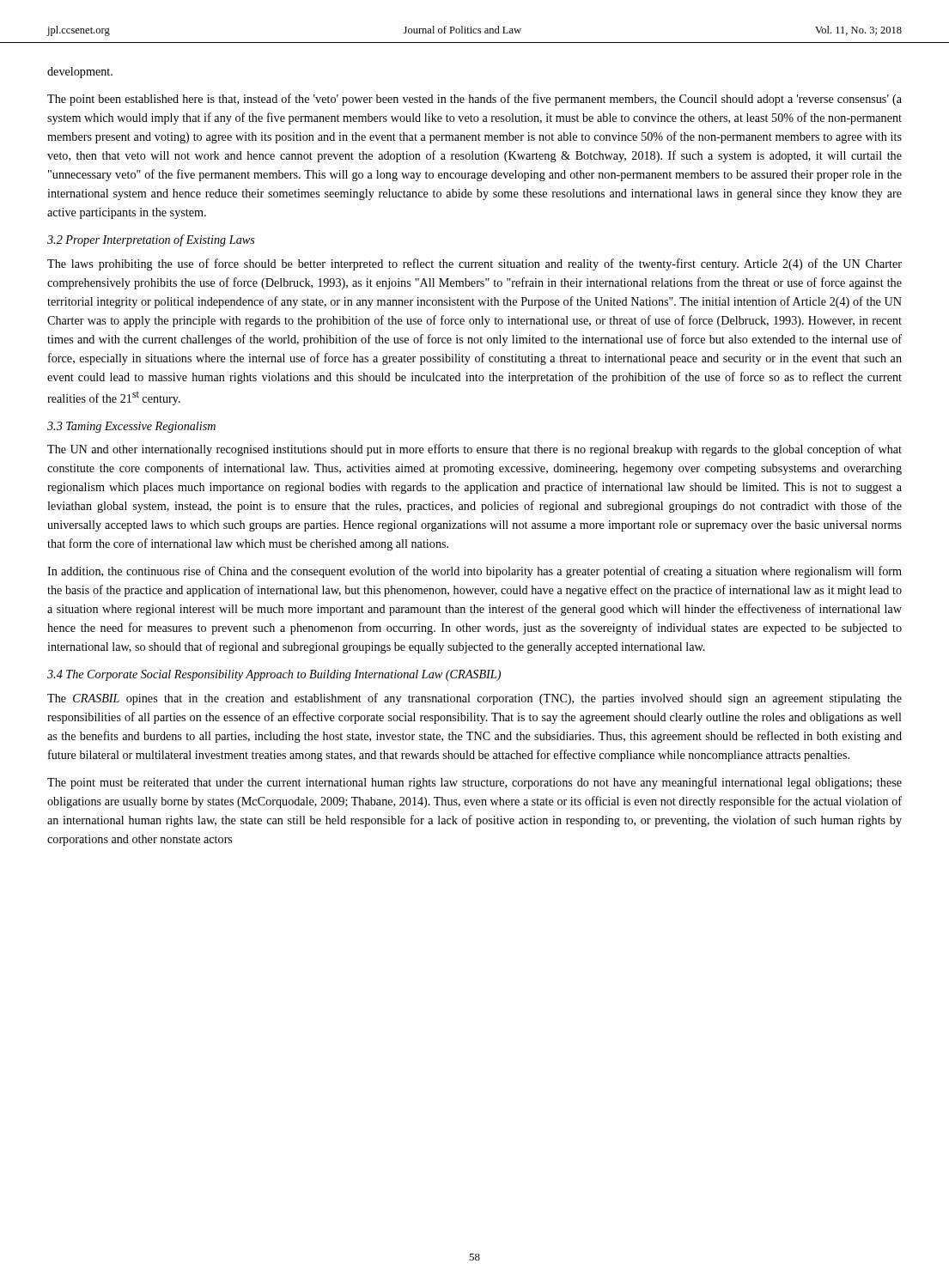Find "3.3 Taming Excessive Regionalism" on this page
949x1288 pixels.
pos(132,426)
